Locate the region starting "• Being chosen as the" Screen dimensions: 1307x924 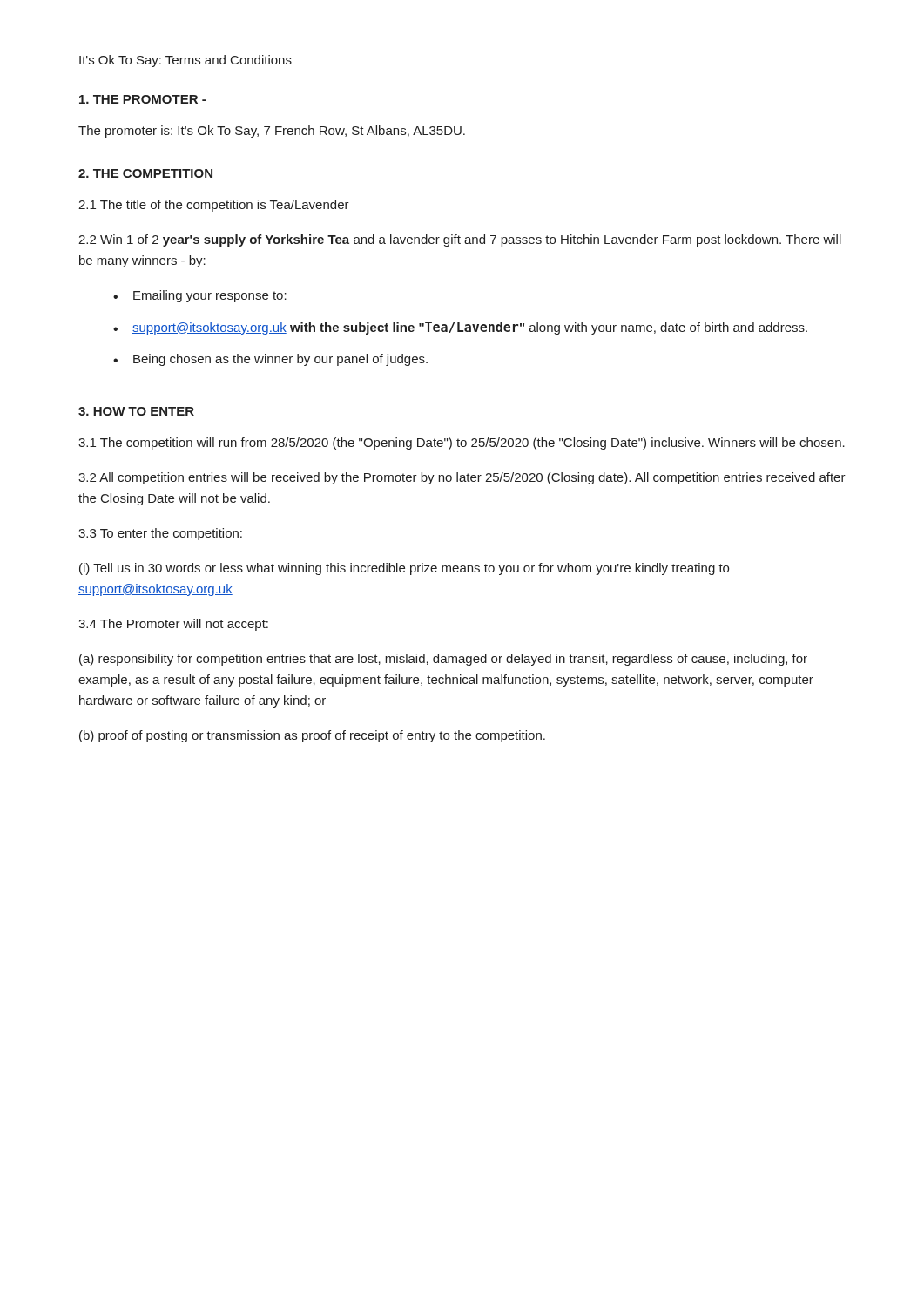[270, 360]
